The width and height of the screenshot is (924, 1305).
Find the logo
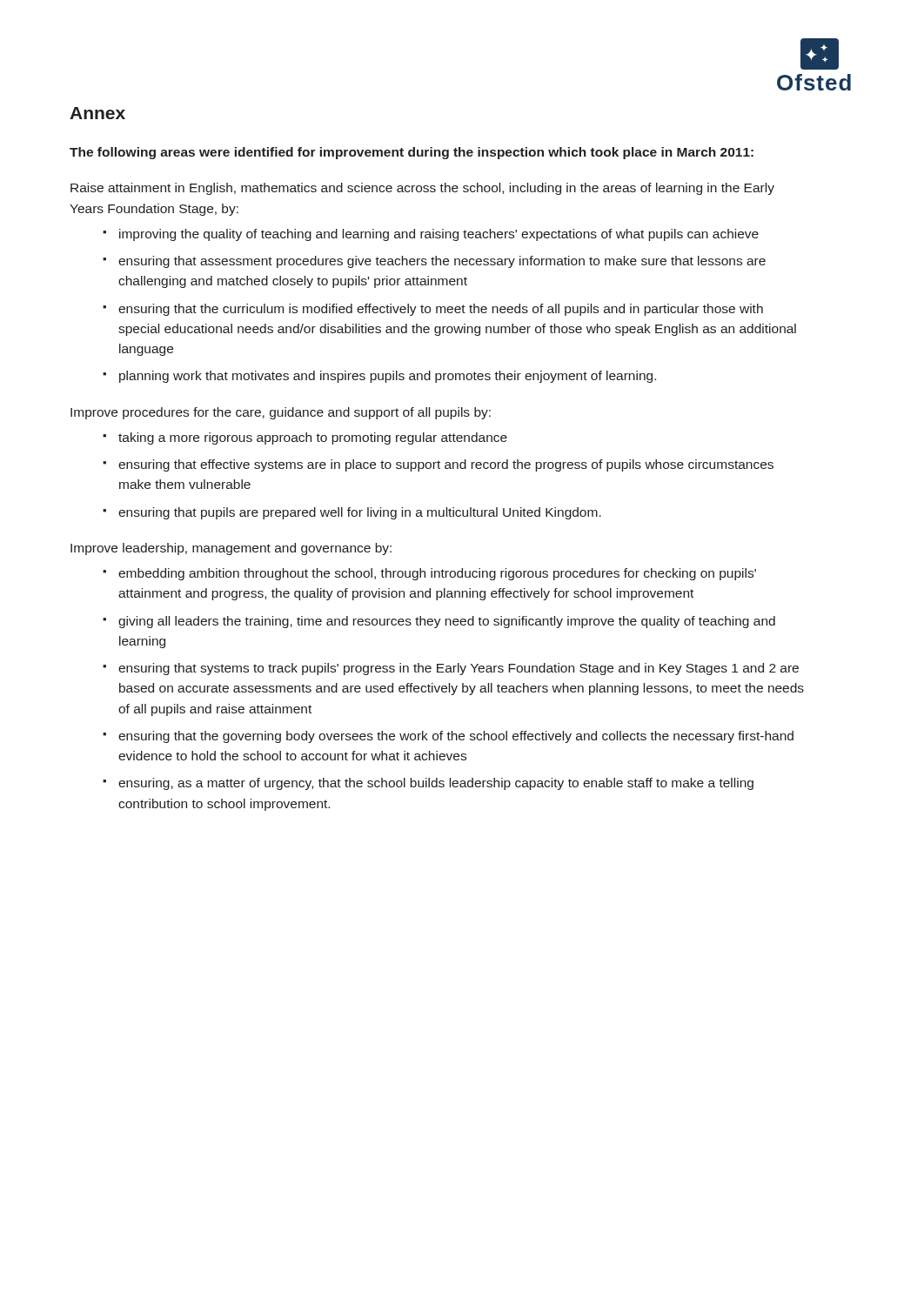820,70
